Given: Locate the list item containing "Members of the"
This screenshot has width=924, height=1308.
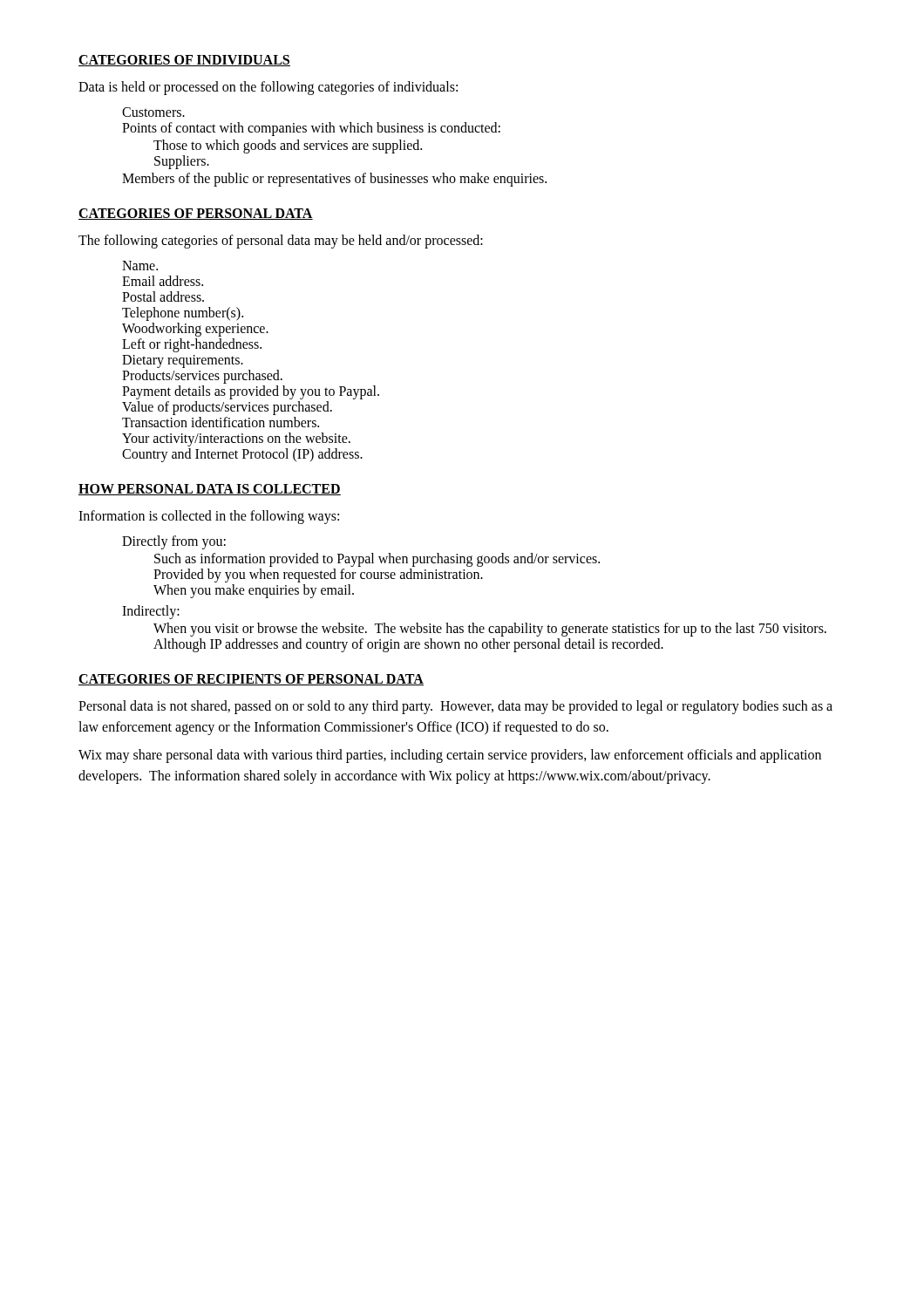Looking at the screenshot, I should point(484,179).
